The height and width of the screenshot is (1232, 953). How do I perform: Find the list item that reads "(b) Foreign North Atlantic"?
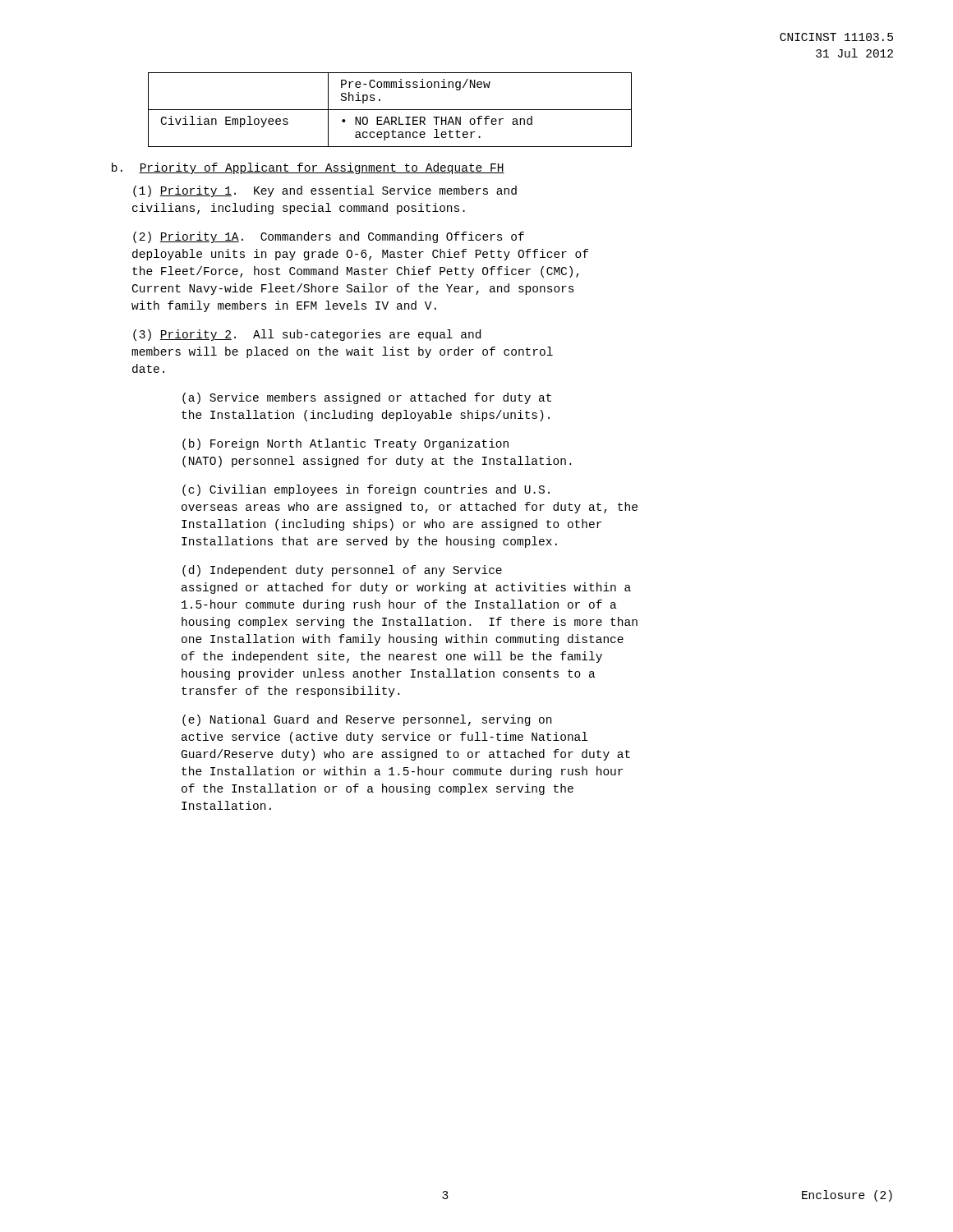[377, 453]
